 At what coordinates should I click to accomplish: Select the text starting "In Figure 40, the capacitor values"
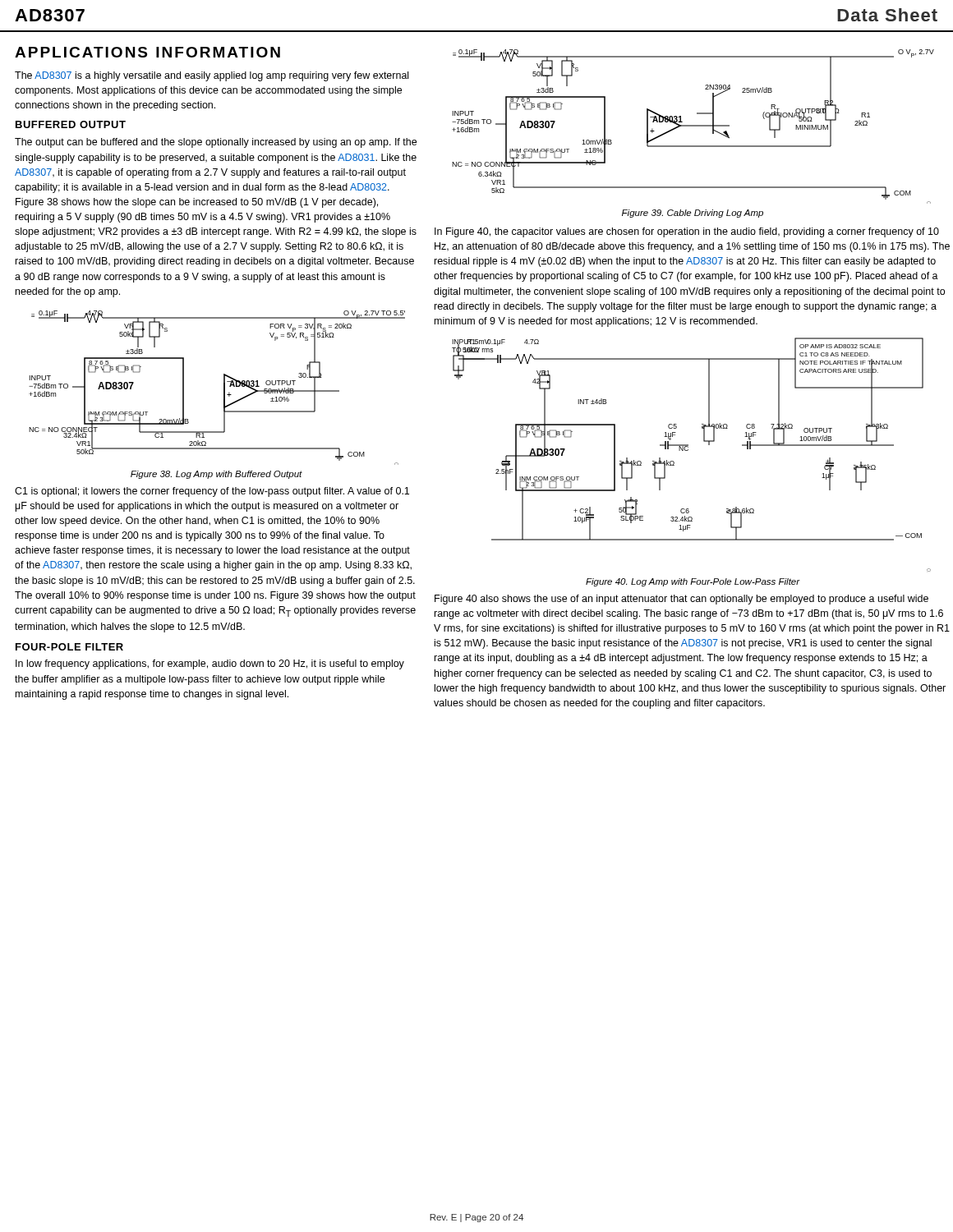[x=693, y=276]
